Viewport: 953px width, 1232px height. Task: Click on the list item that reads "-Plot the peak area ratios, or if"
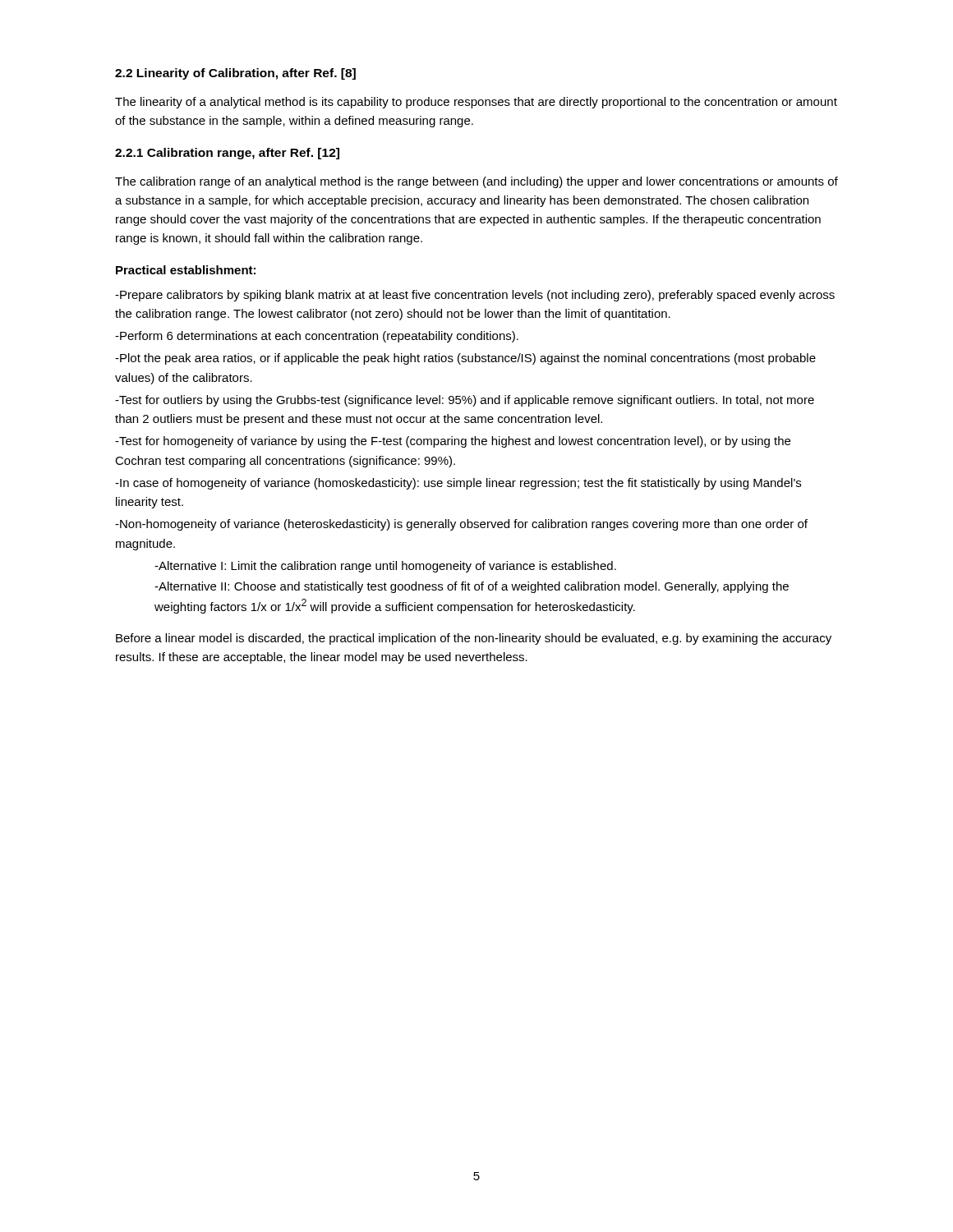(x=465, y=367)
